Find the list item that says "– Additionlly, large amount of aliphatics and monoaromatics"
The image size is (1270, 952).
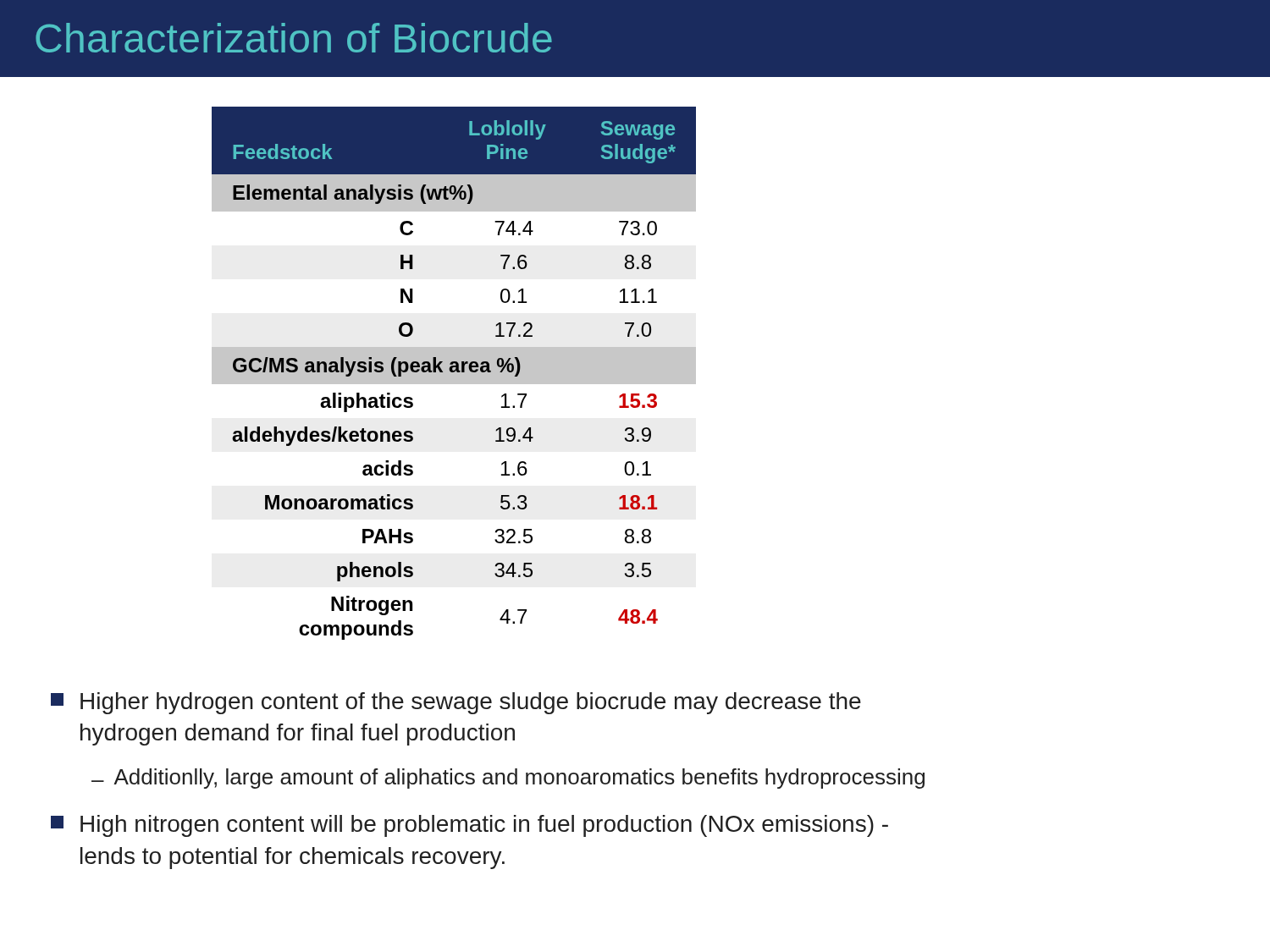[509, 779]
